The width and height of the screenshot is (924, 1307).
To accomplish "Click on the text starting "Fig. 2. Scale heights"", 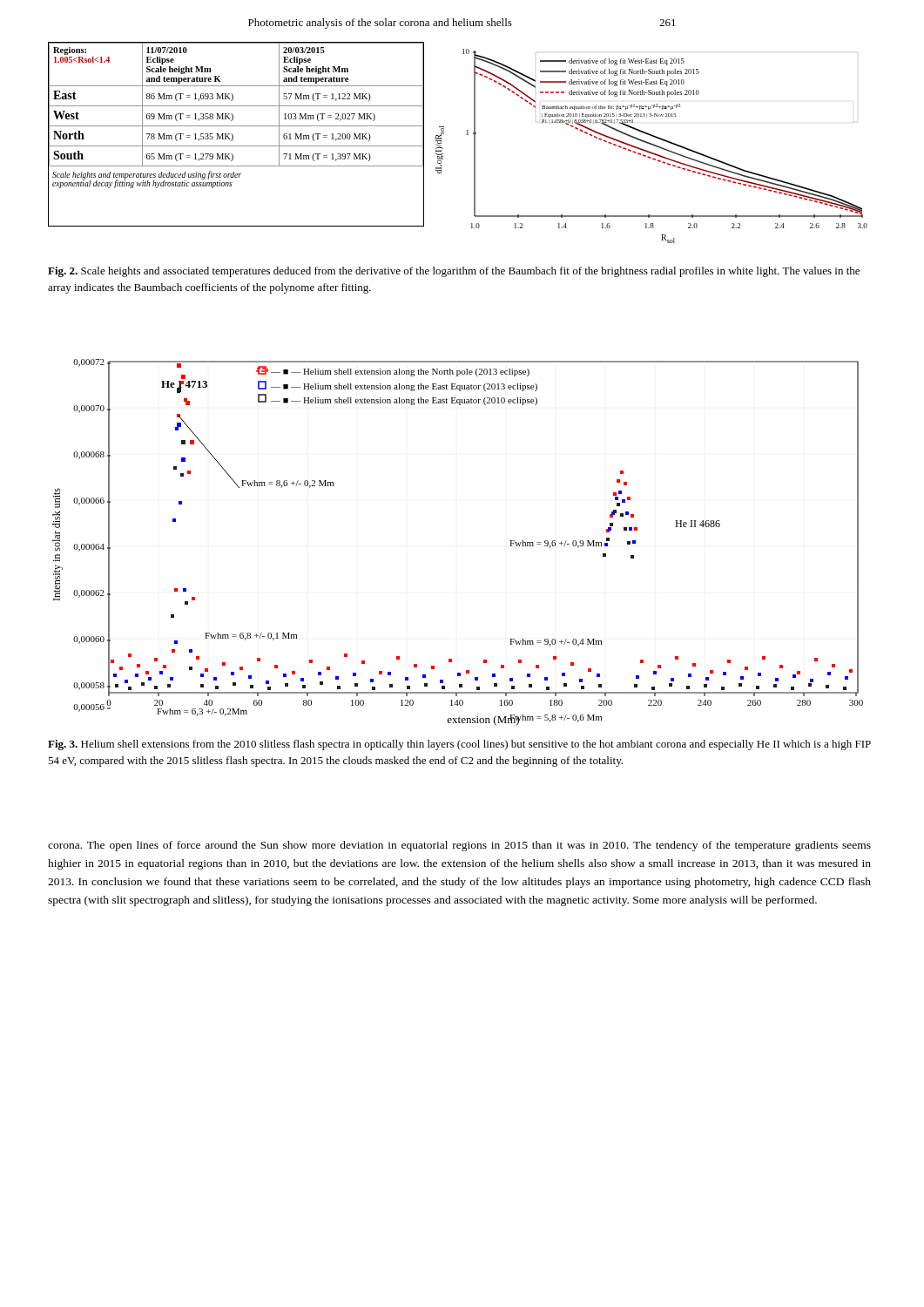I will click(x=454, y=279).
